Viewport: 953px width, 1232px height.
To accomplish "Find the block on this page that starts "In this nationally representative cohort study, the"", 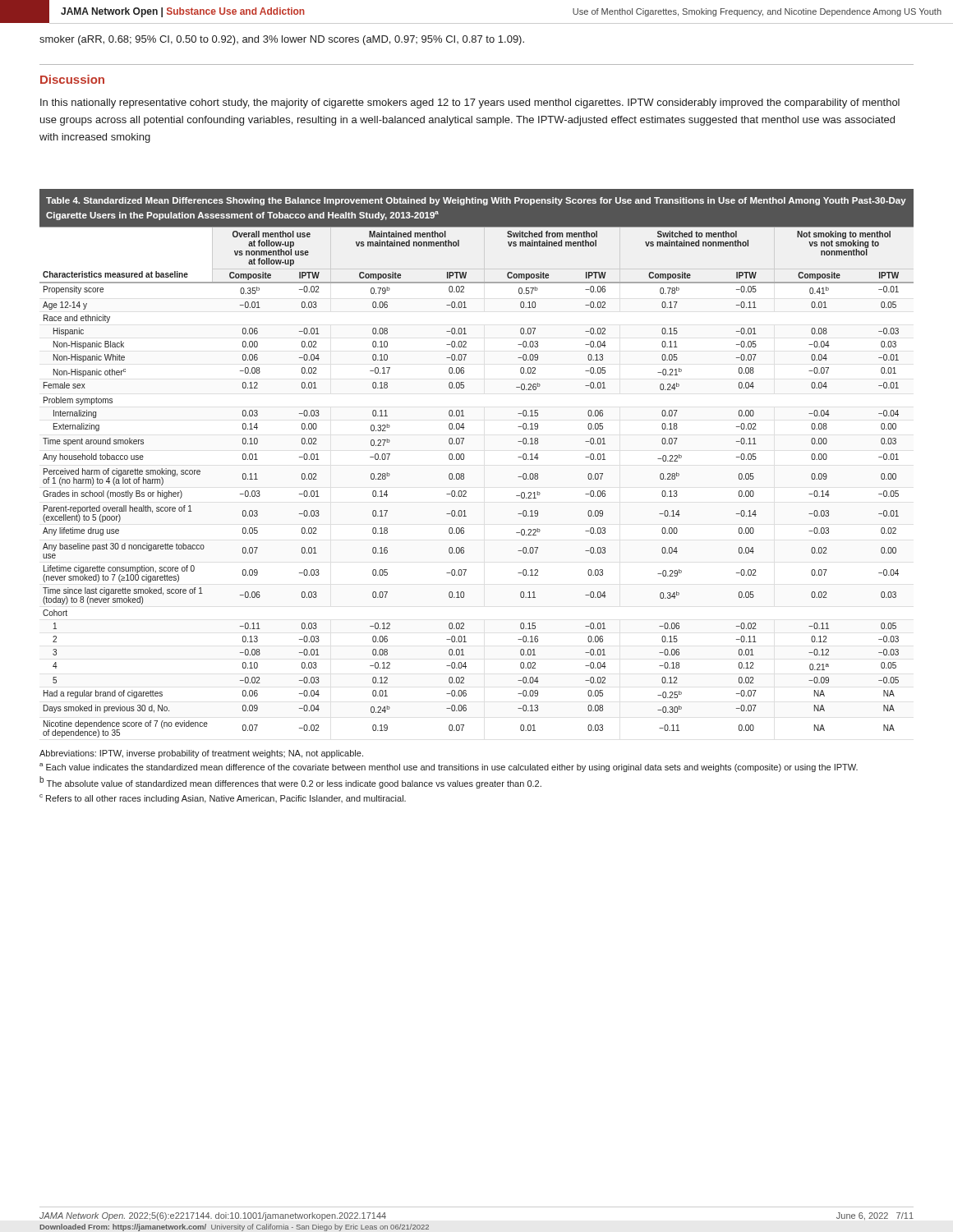I will [x=470, y=119].
